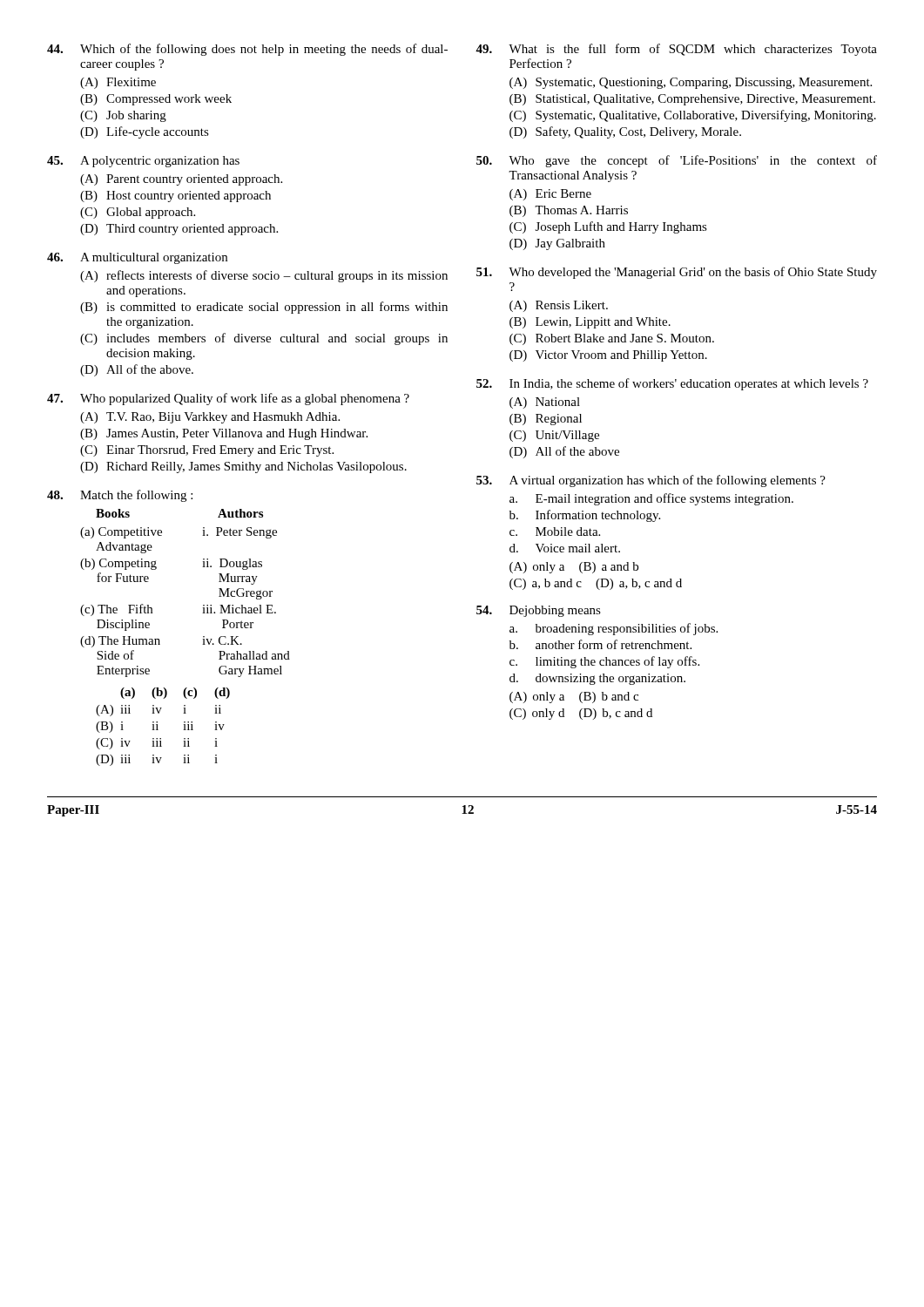This screenshot has width=924, height=1307.
Task: Click on the region starting "54. Dejobbing means"
Action: [x=676, y=662]
